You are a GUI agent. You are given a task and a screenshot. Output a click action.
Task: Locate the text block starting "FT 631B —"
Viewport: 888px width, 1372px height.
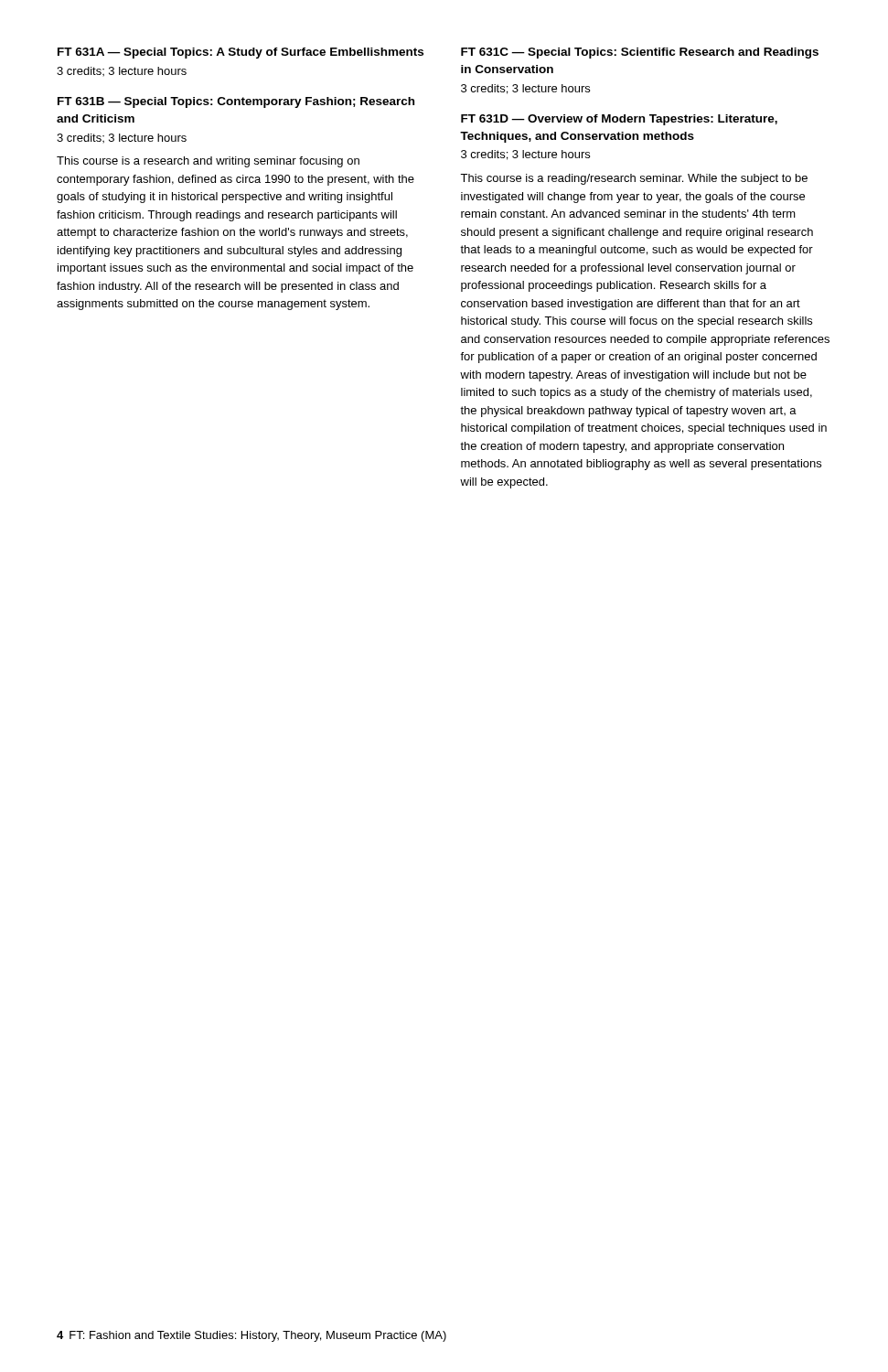[x=236, y=109]
